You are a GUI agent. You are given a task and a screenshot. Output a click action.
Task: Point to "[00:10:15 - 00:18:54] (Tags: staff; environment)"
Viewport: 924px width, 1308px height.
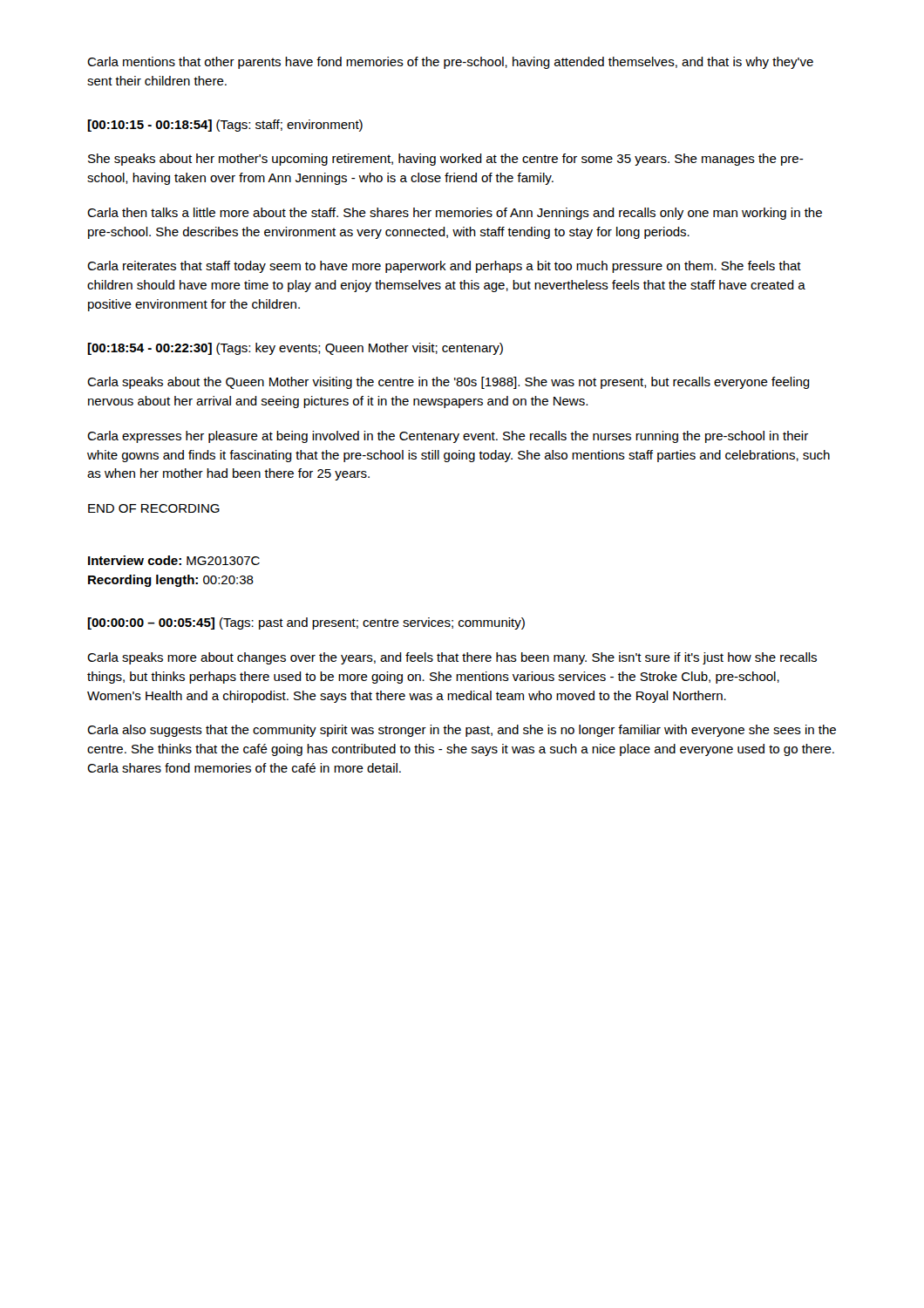coord(225,124)
